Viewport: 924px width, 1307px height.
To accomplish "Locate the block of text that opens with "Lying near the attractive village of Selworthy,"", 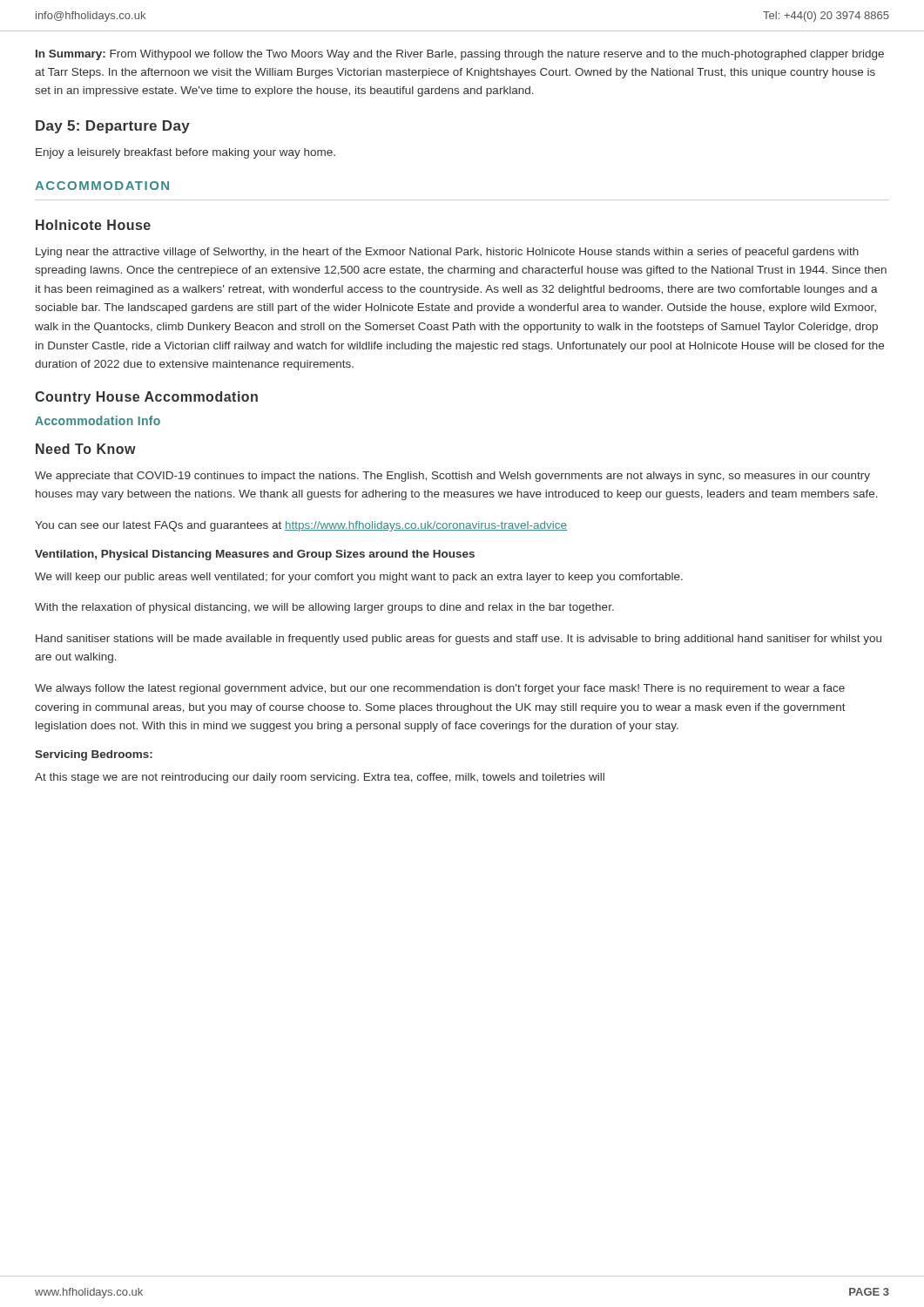I will 461,308.
